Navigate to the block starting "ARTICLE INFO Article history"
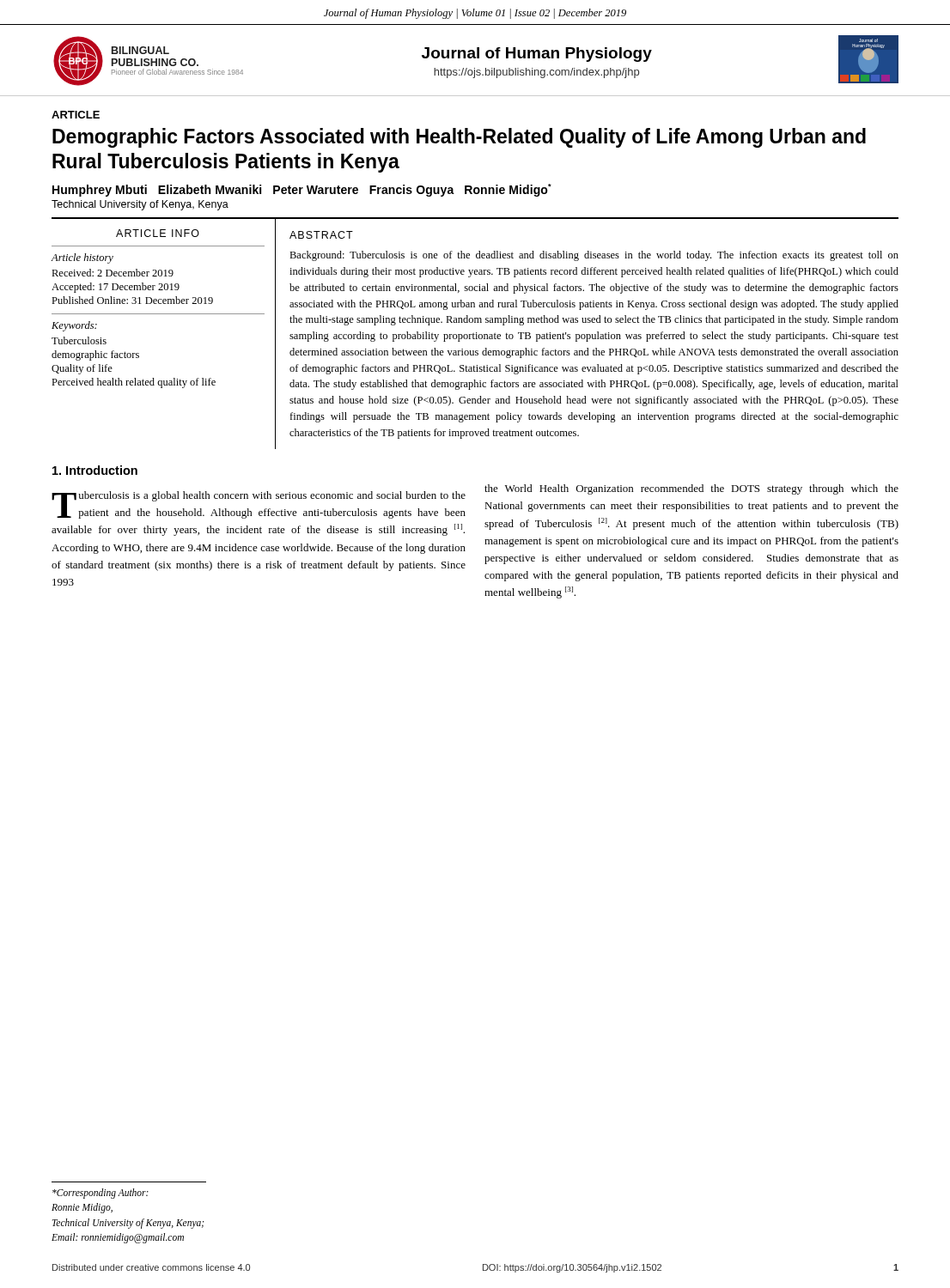 158,308
